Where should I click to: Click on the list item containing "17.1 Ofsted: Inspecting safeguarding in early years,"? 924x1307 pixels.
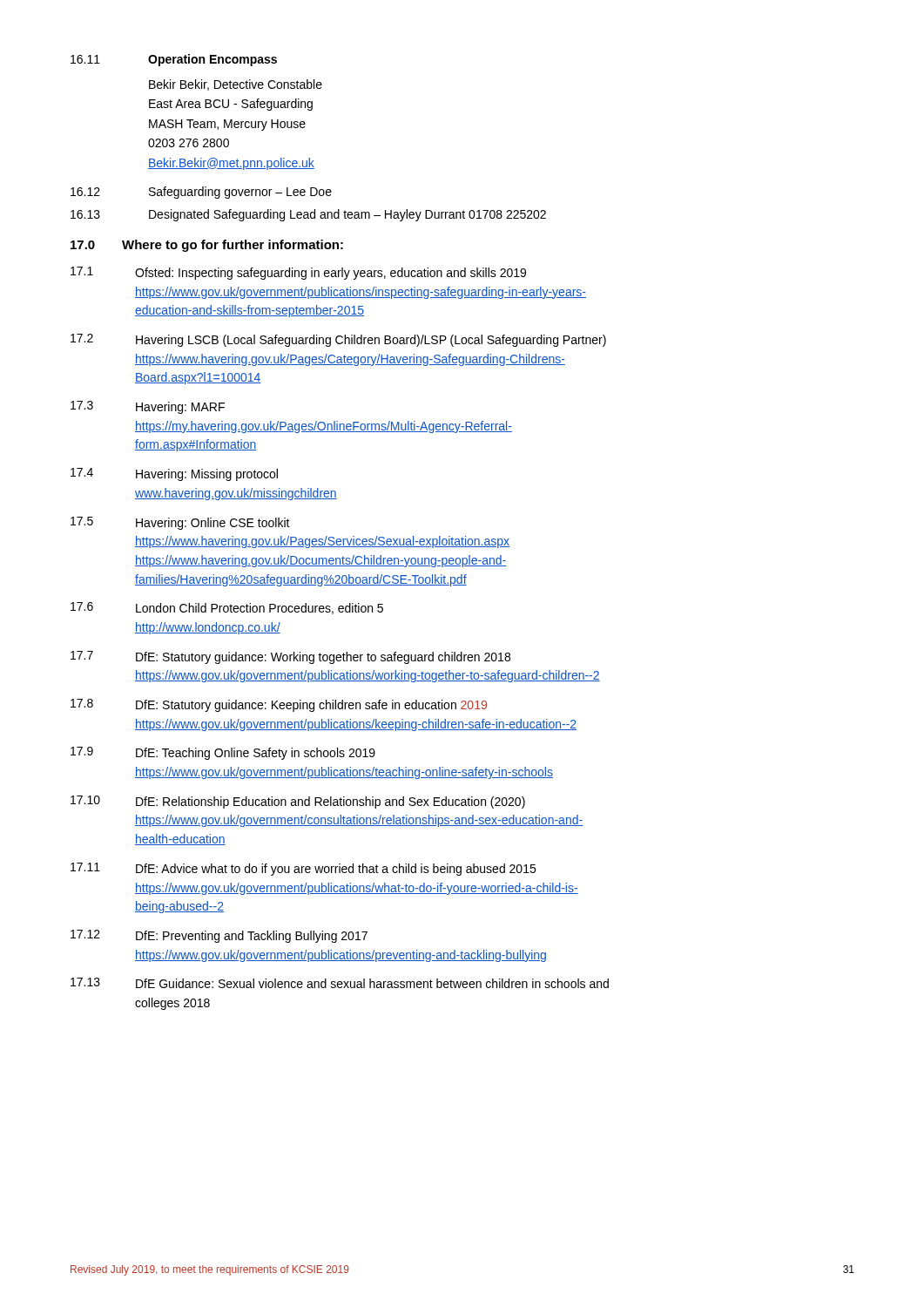[x=328, y=292]
